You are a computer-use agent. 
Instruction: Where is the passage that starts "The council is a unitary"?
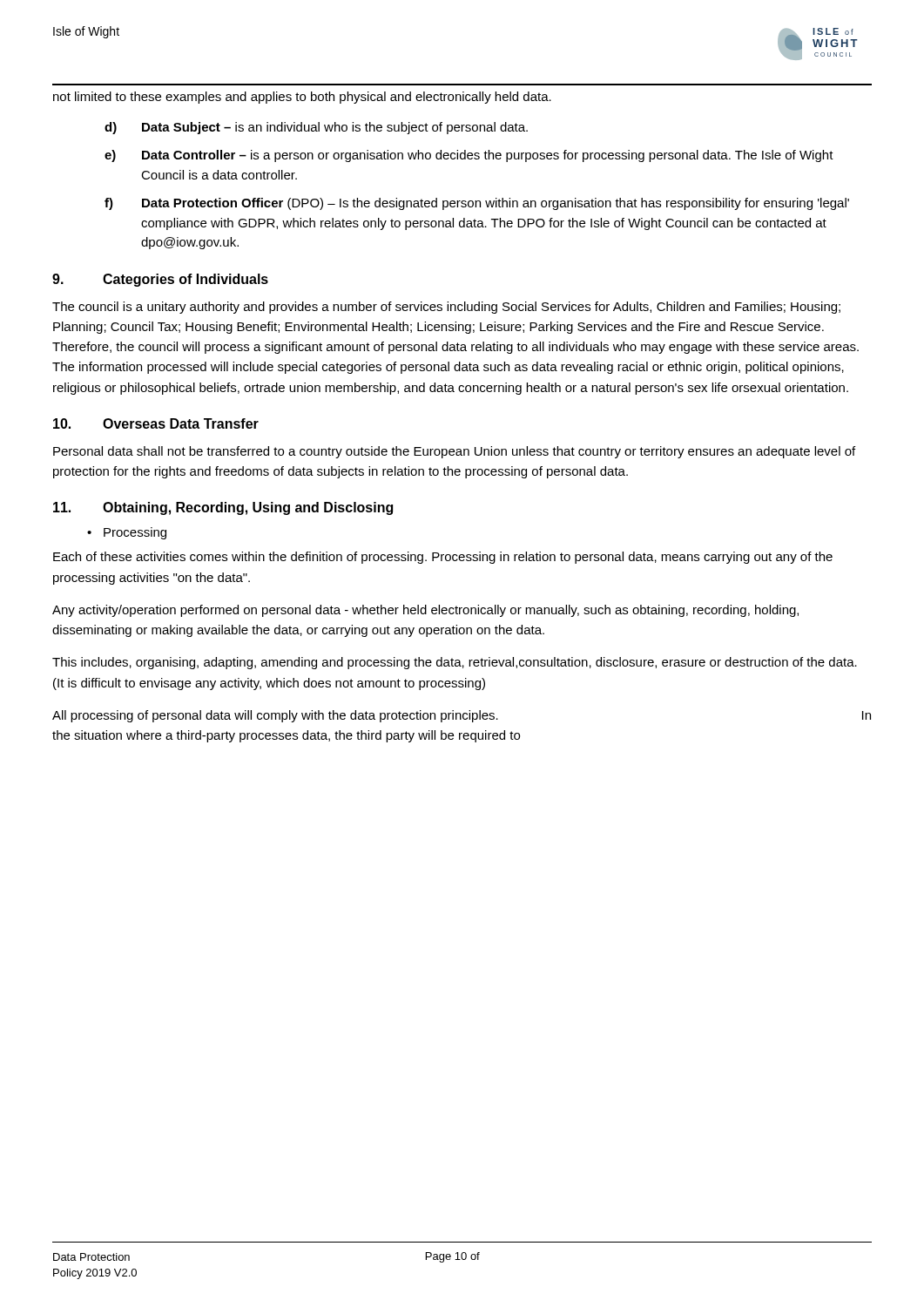coord(456,346)
